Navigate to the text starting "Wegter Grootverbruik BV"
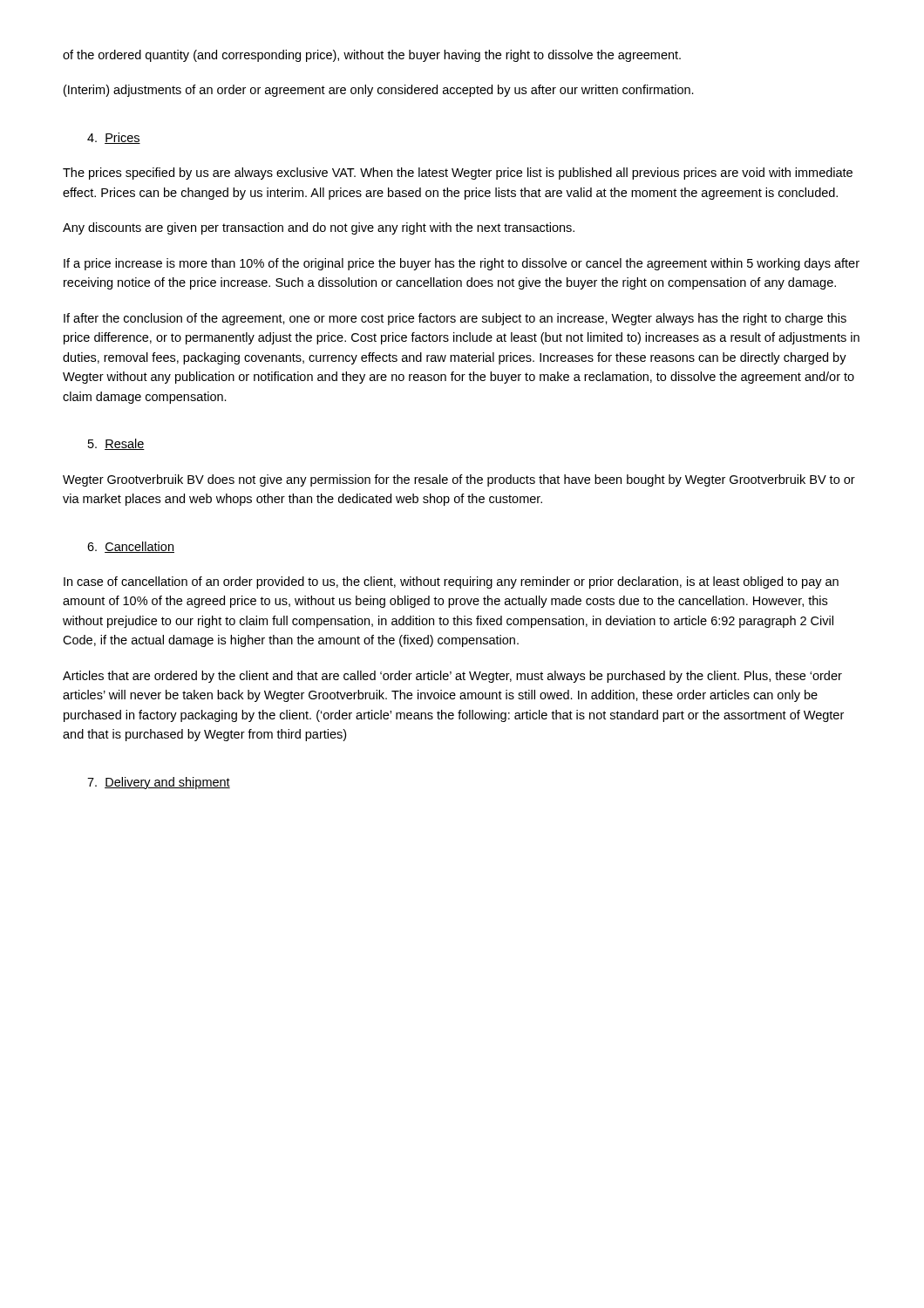Viewport: 924px width, 1308px height. 459,489
